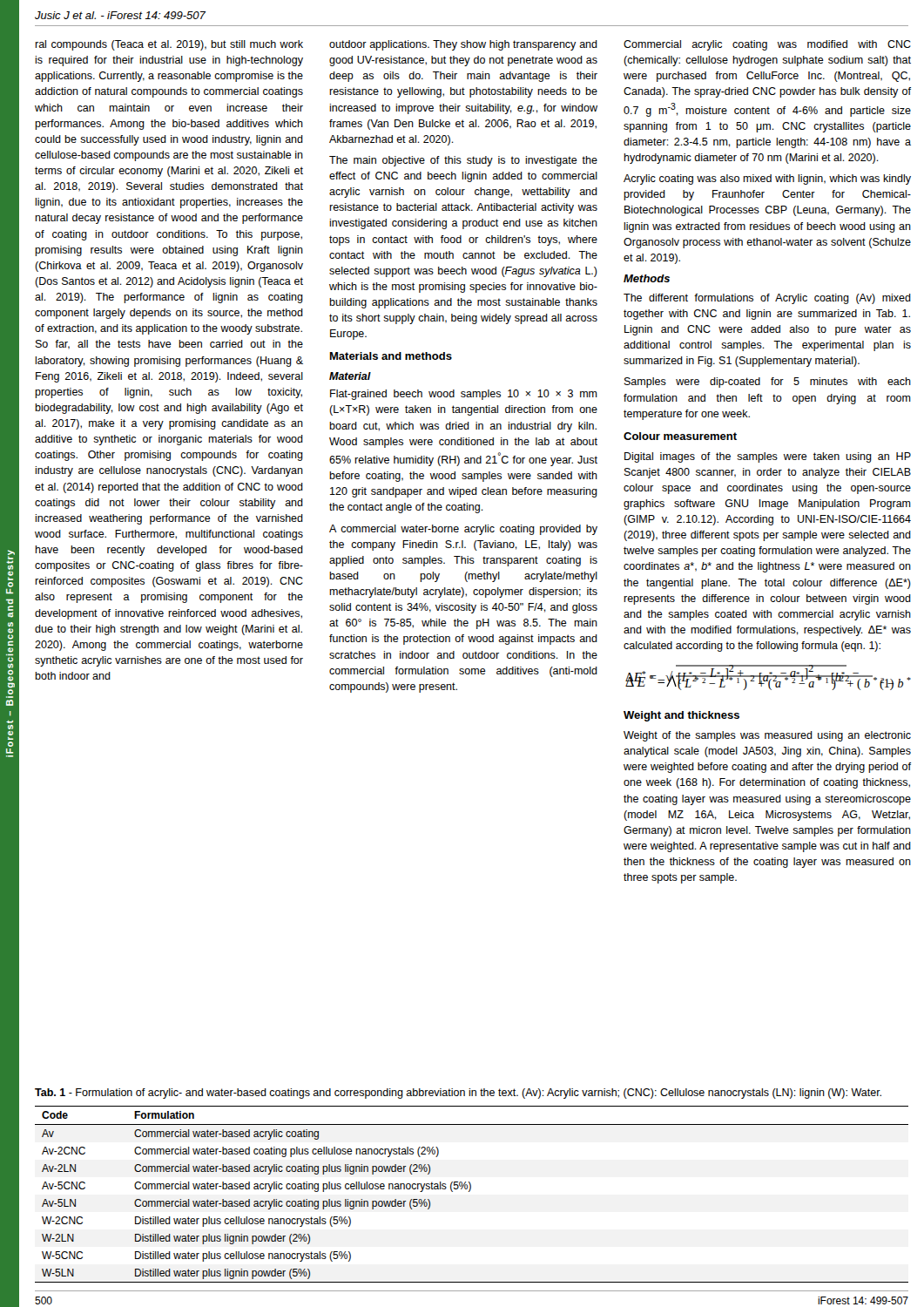The image size is (924, 1307).
Task: Point to the passage starting "Materials and methods"
Action: click(x=463, y=357)
